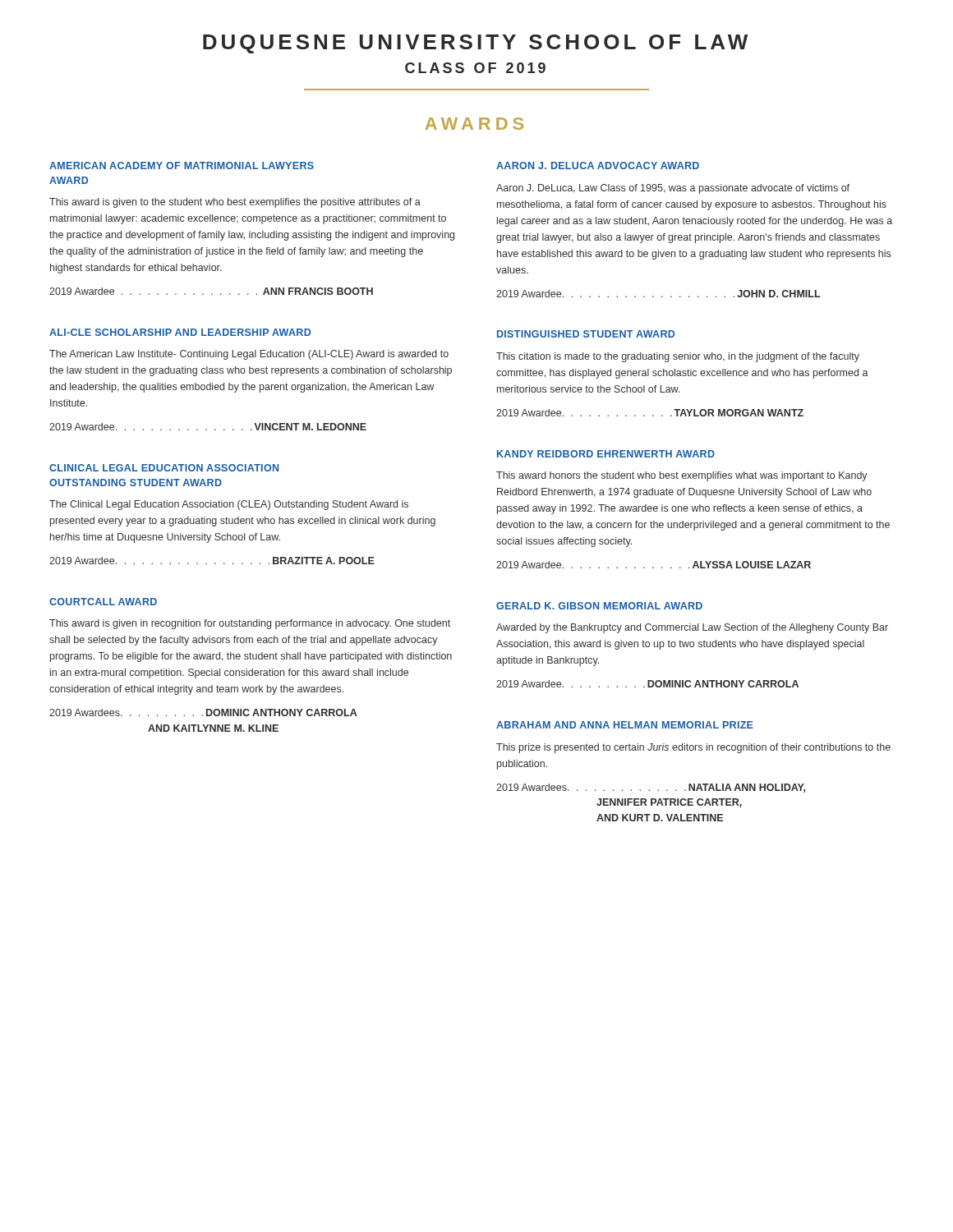Find the block on this page that starts "This prize is presented"
Screen dimensions: 1232x953
click(x=693, y=755)
